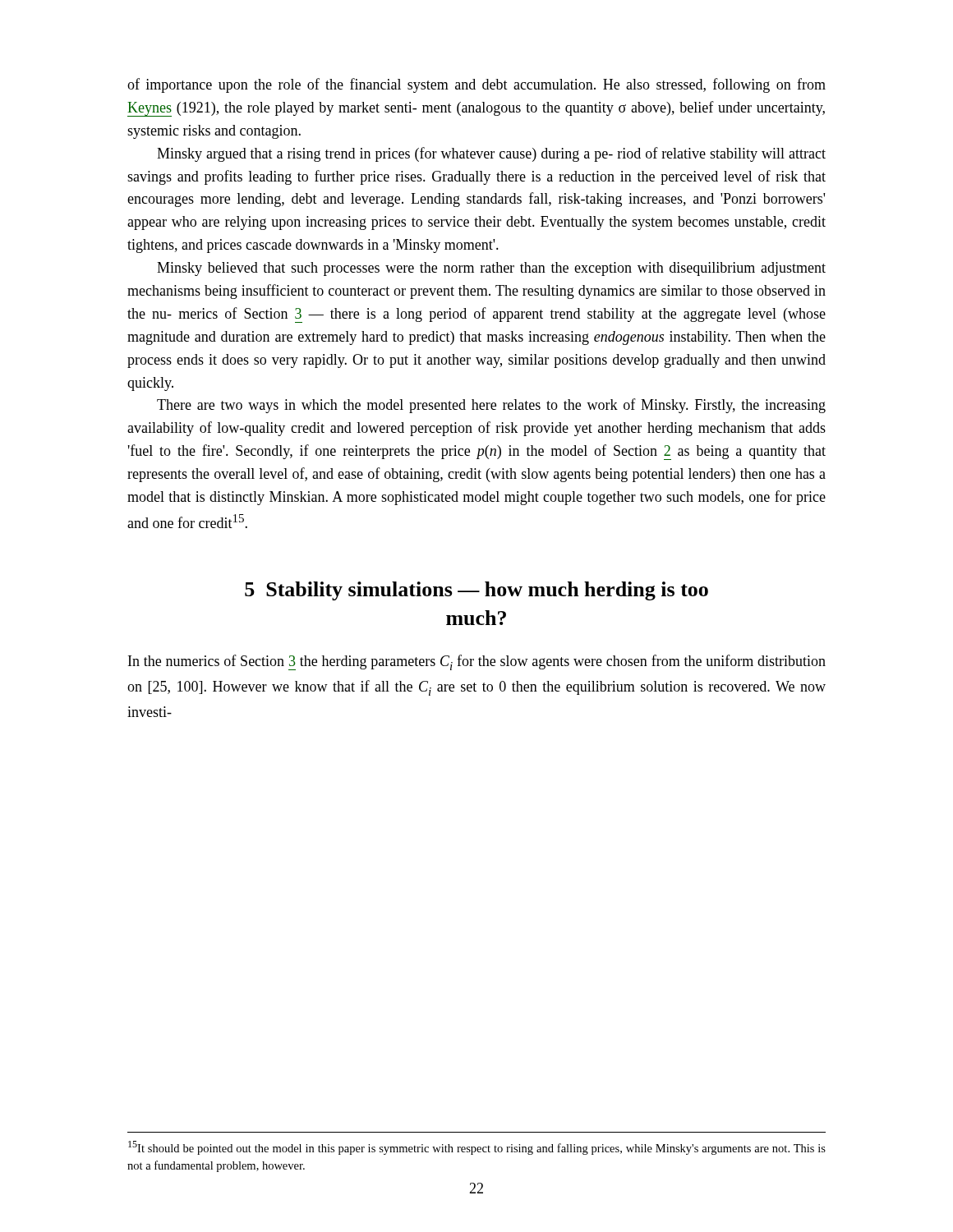Click on the section header that reads "5 Stability simulations — how much herding"
This screenshot has width=953, height=1232.
(476, 604)
